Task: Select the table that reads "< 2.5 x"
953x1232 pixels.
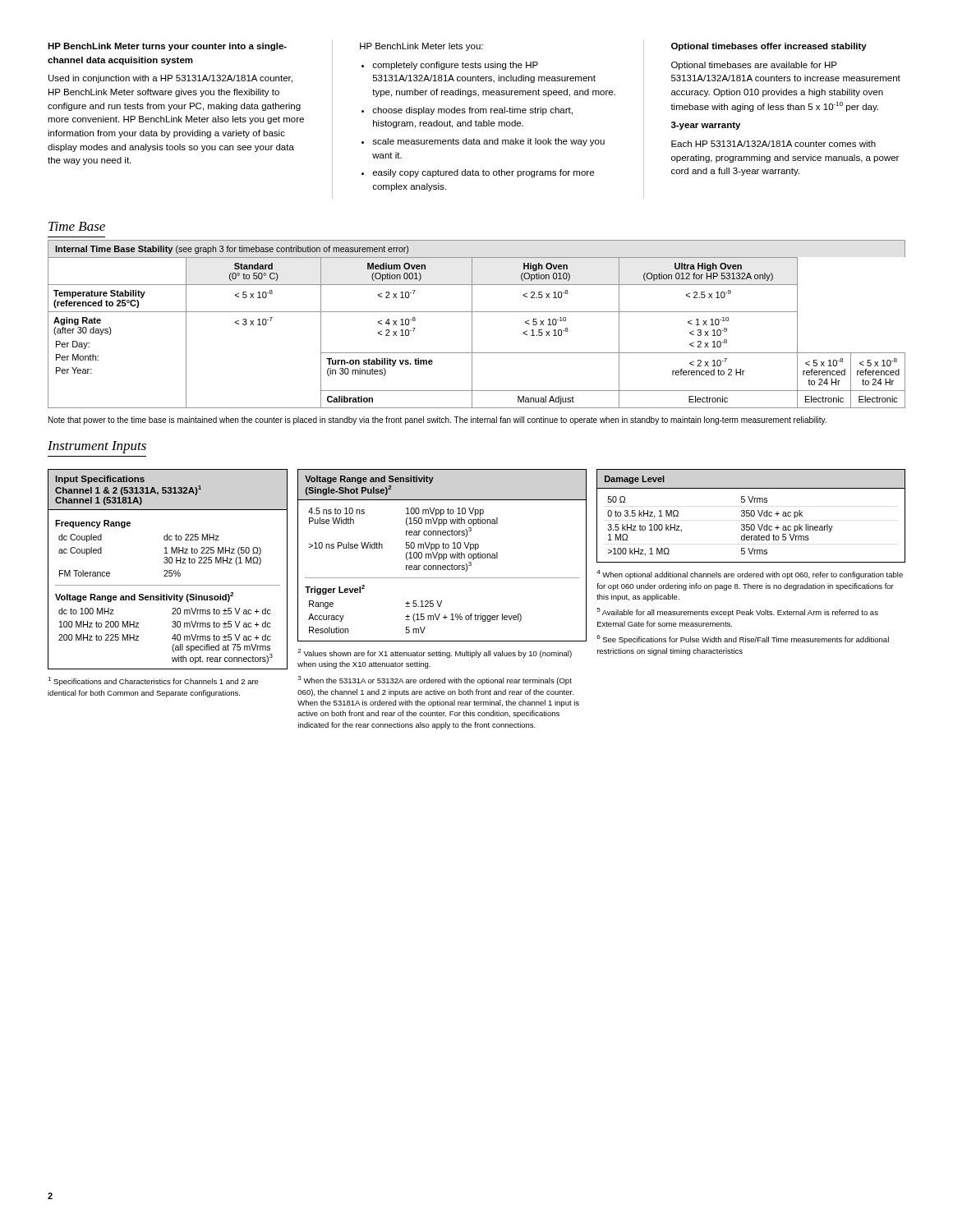Action: pos(476,324)
